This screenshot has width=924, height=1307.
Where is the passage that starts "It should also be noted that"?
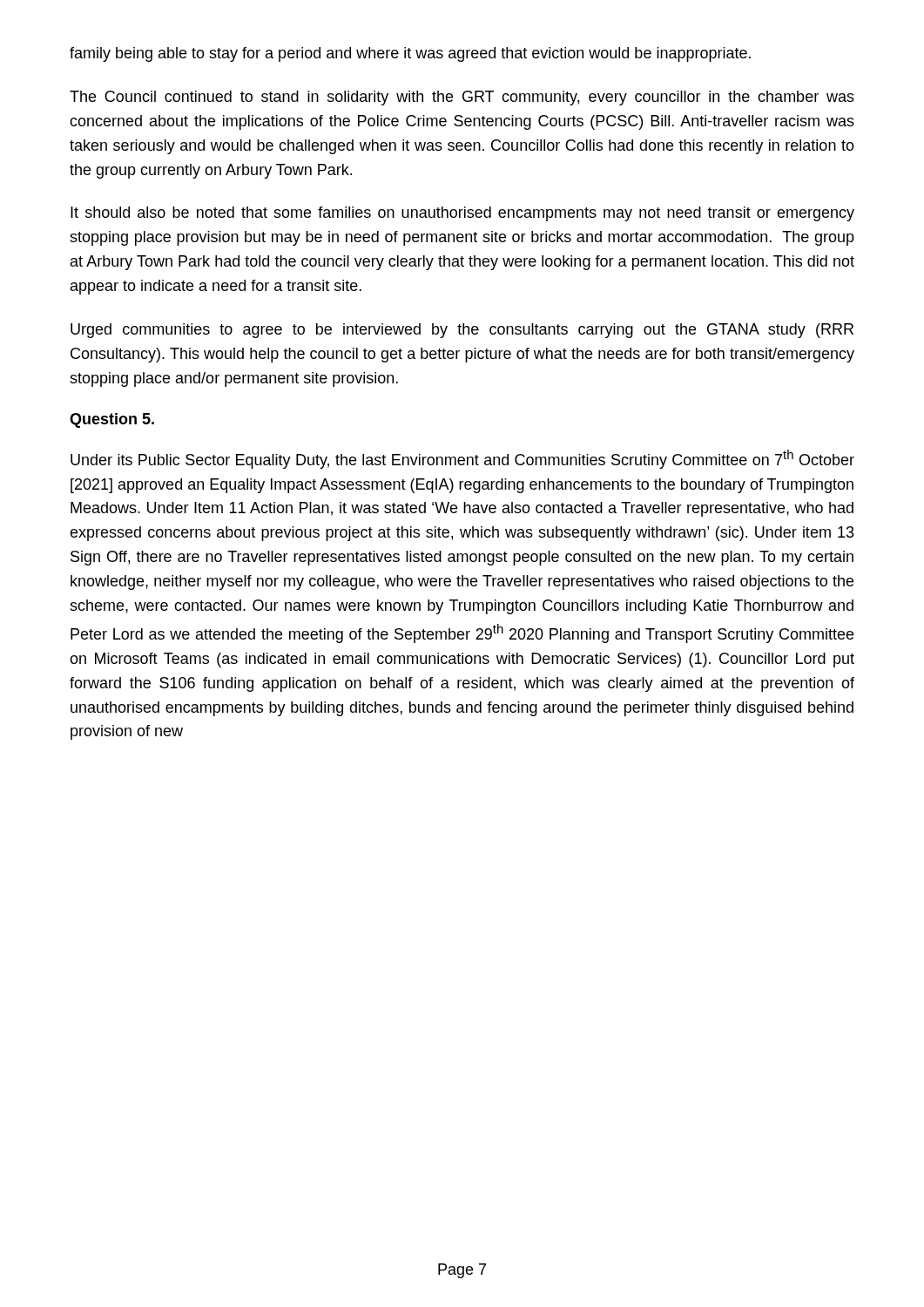[x=462, y=249]
